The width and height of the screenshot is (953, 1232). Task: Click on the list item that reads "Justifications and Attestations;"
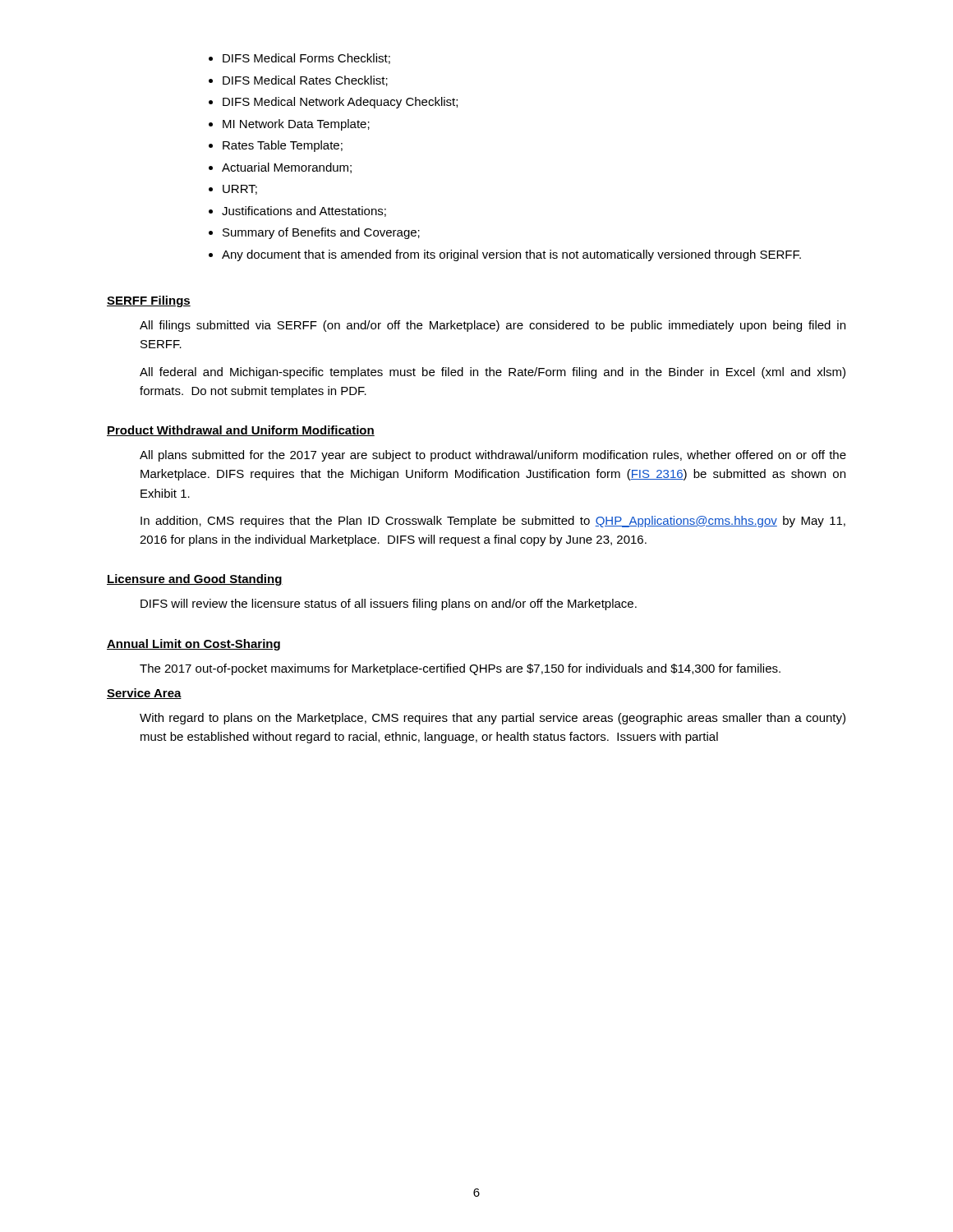click(x=304, y=210)
